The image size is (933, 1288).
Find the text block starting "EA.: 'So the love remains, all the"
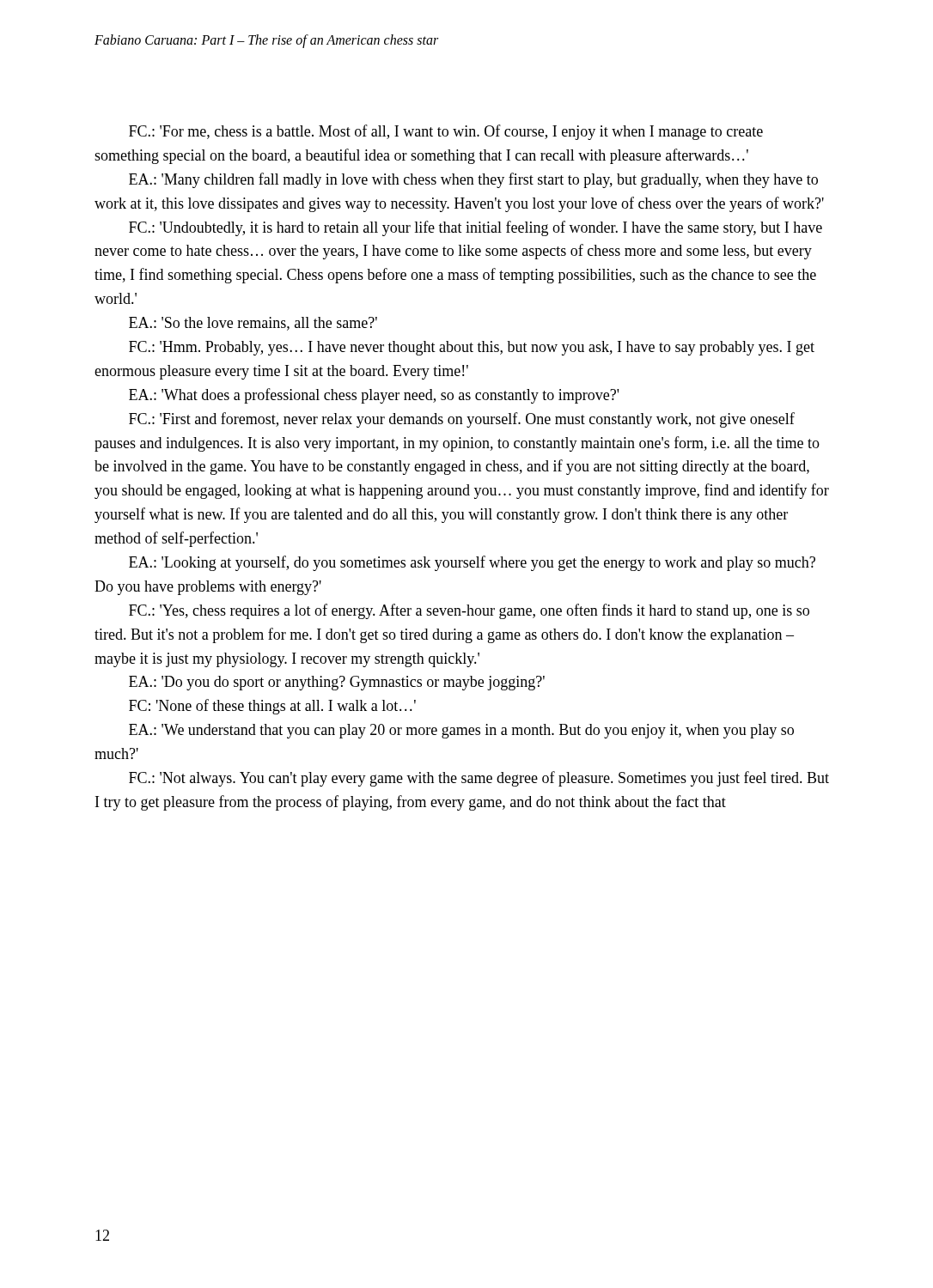(x=253, y=324)
